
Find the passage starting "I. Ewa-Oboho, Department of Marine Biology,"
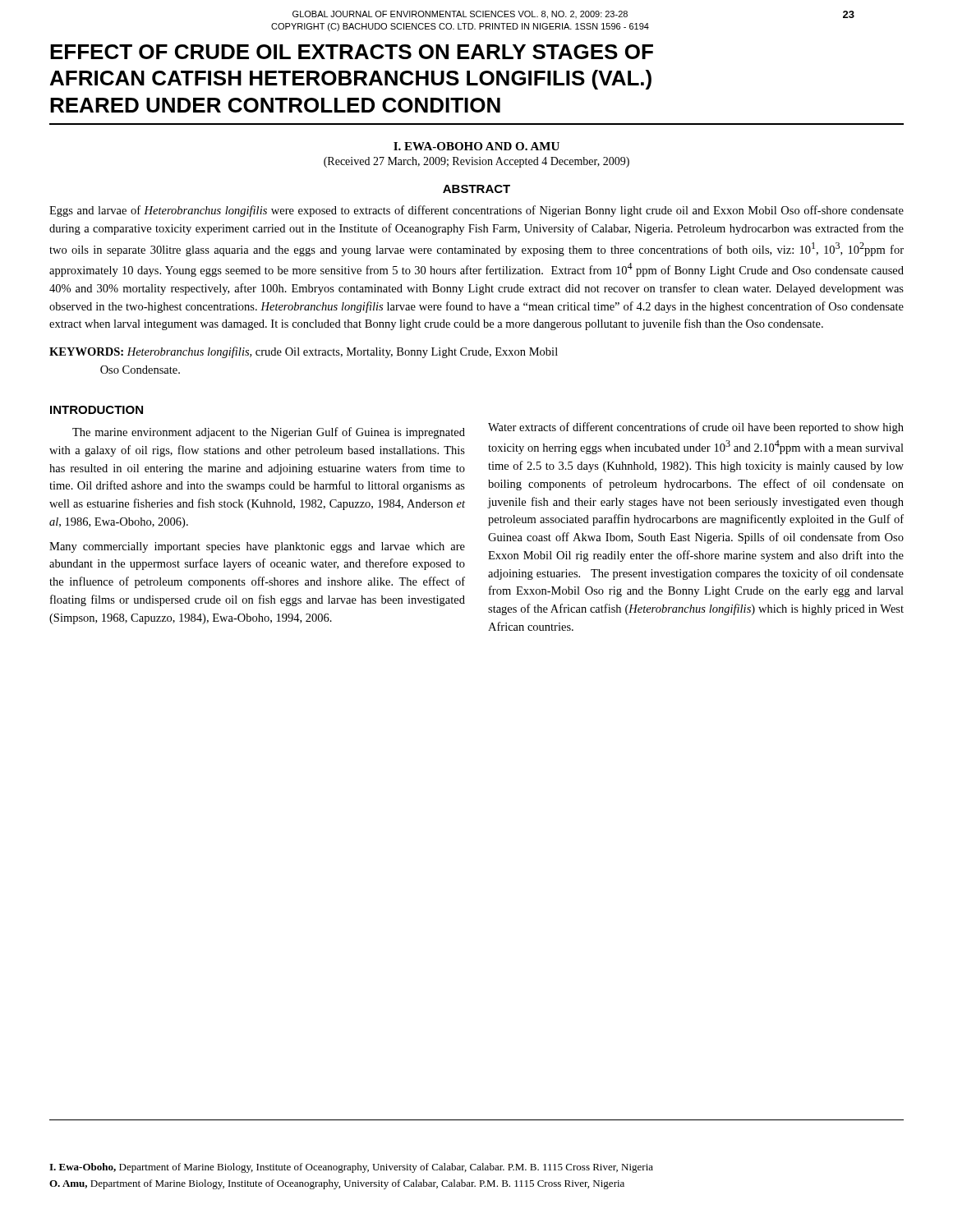click(351, 1175)
